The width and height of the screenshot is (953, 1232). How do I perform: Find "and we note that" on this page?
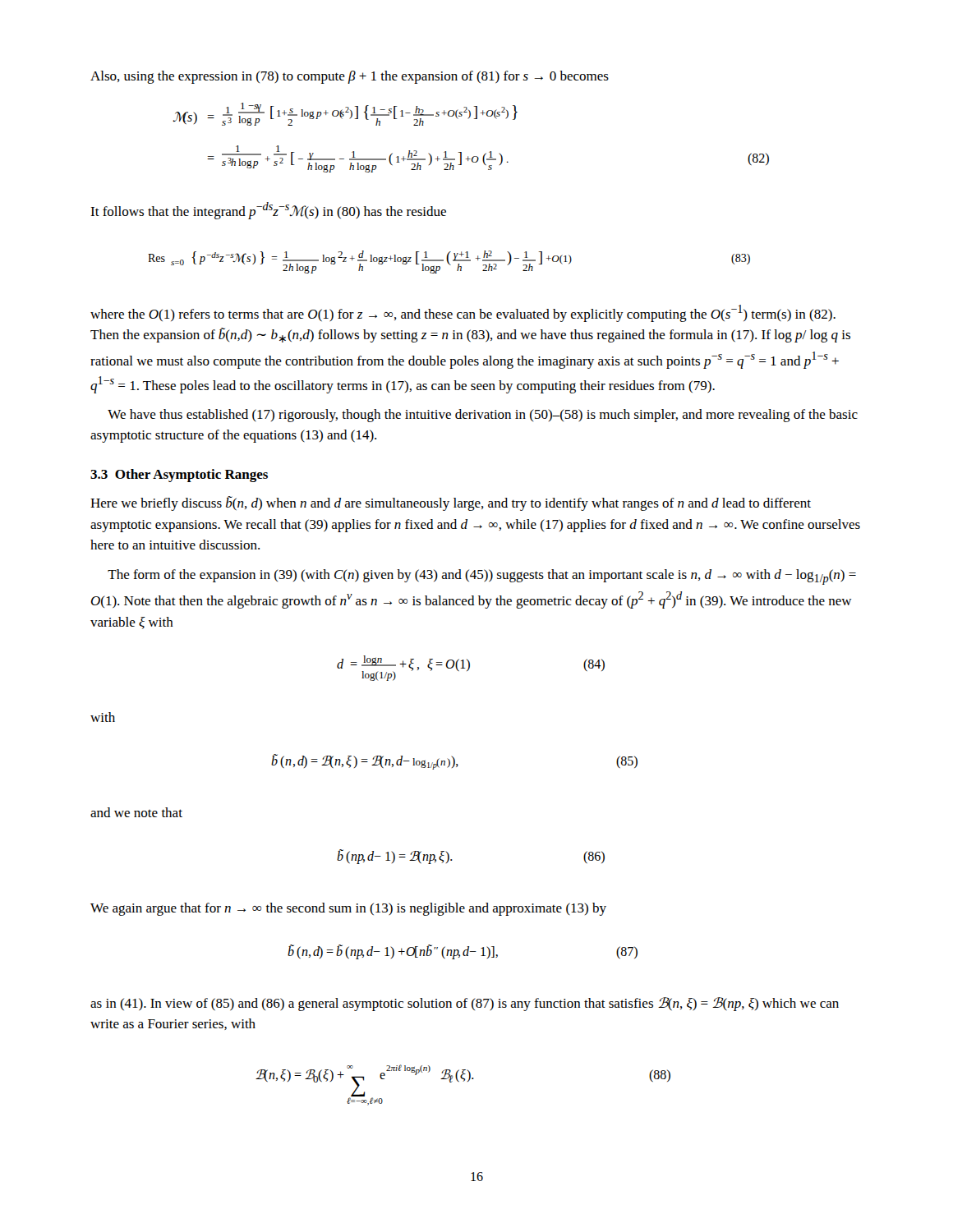(136, 812)
